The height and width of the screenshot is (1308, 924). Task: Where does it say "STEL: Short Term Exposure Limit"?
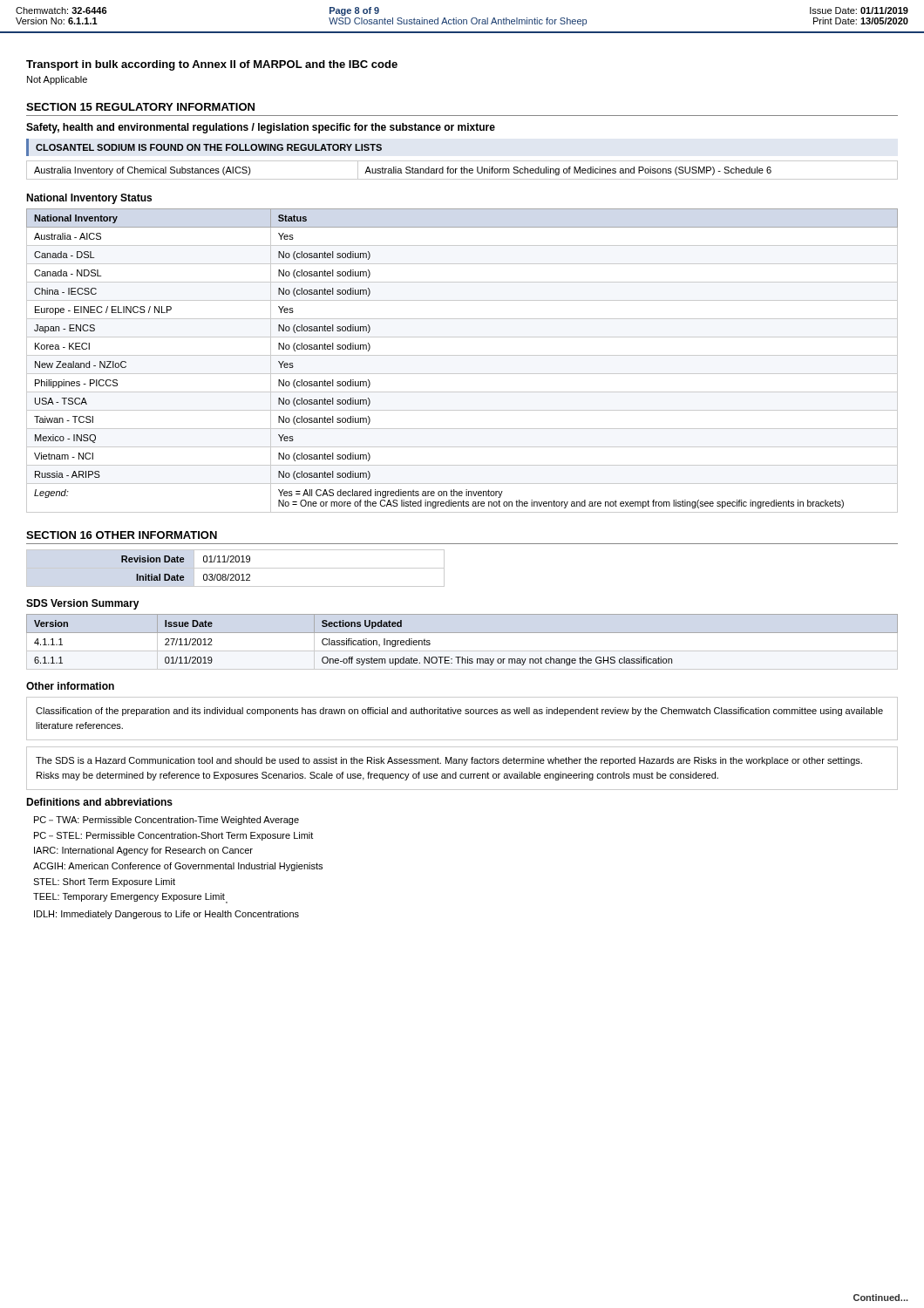coord(104,881)
